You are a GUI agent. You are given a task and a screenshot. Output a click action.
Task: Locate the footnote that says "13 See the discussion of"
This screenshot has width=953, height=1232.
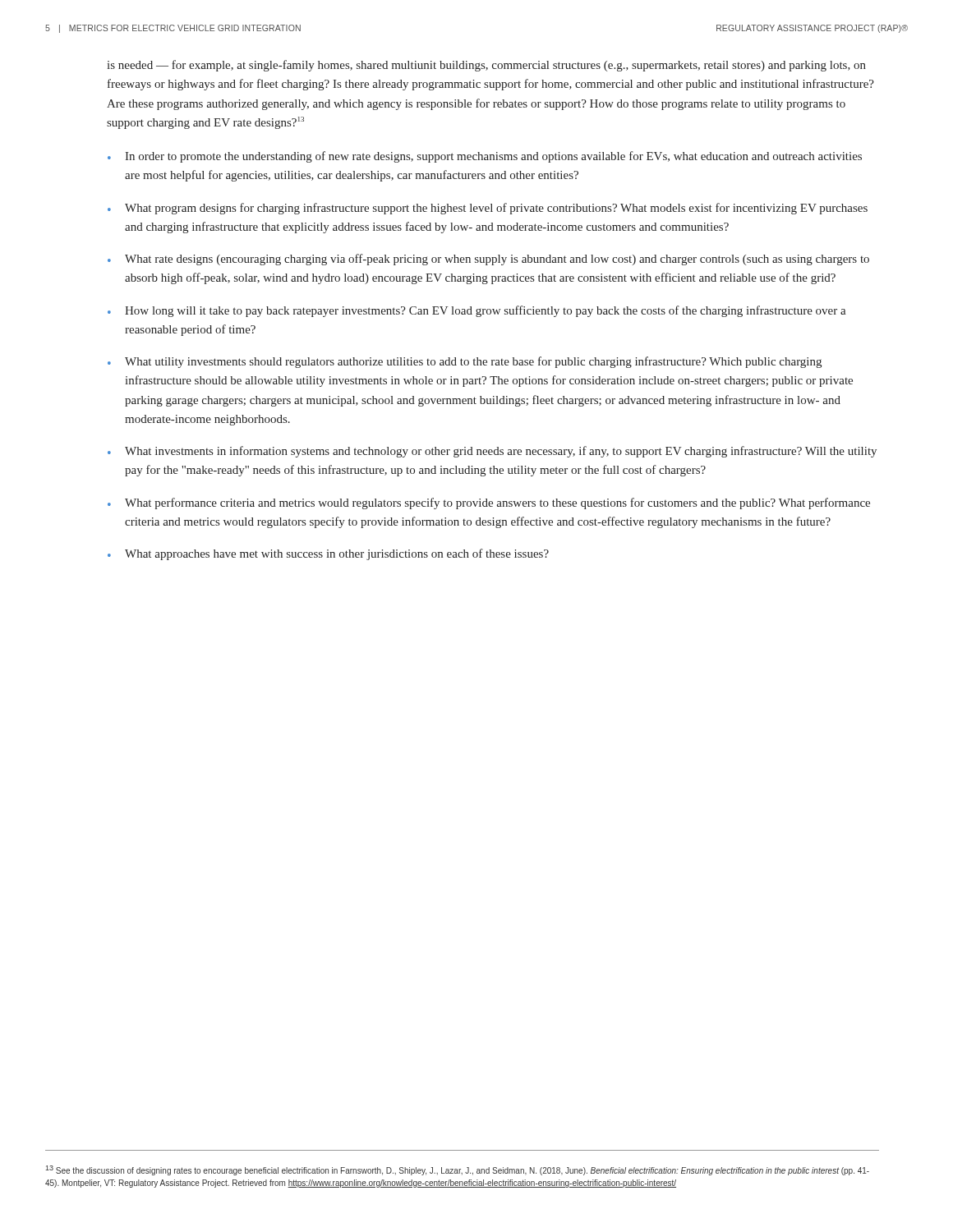click(x=462, y=1176)
